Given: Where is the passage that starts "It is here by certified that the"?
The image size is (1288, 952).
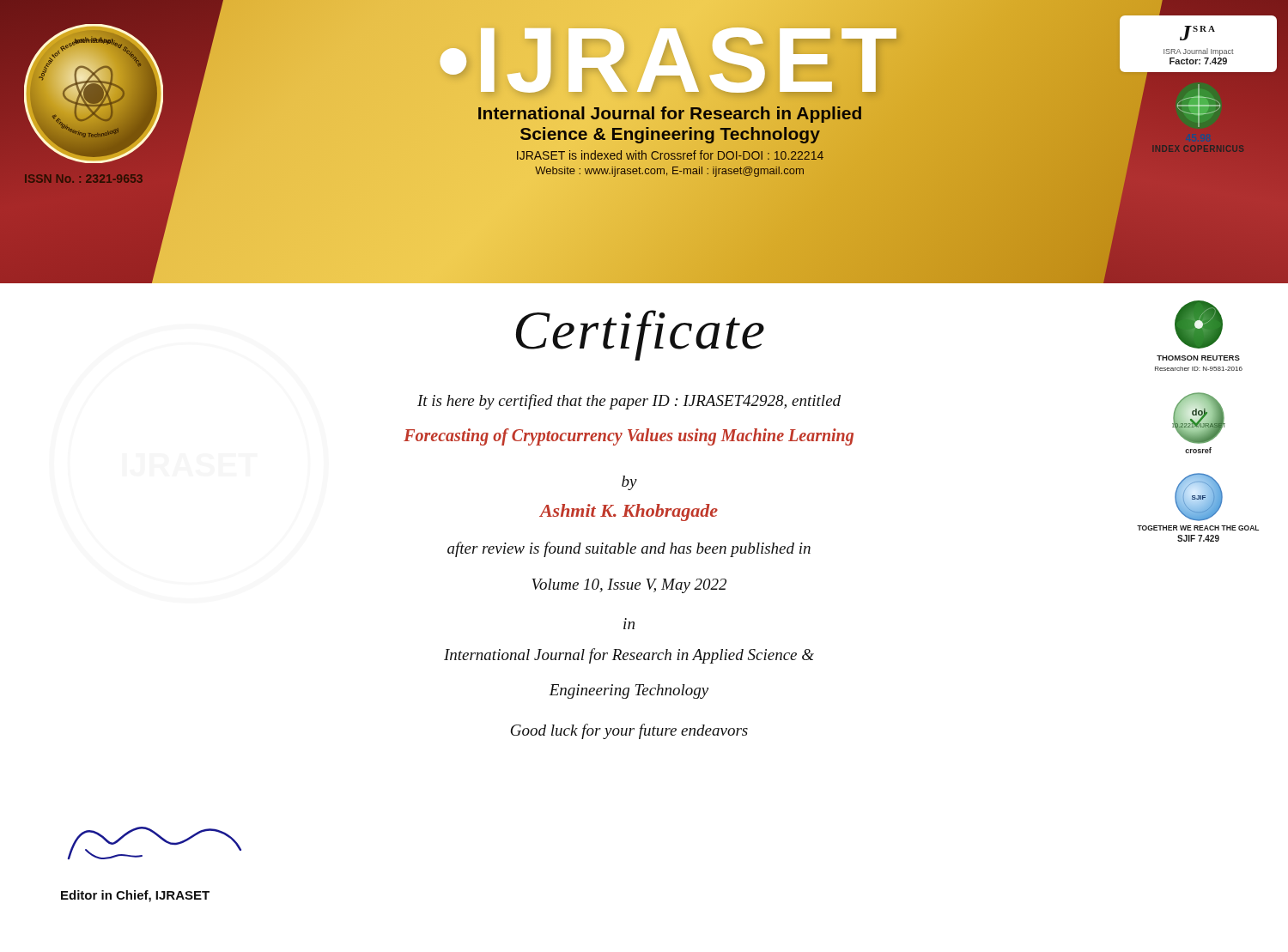Looking at the screenshot, I should pyautogui.click(x=629, y=400).
